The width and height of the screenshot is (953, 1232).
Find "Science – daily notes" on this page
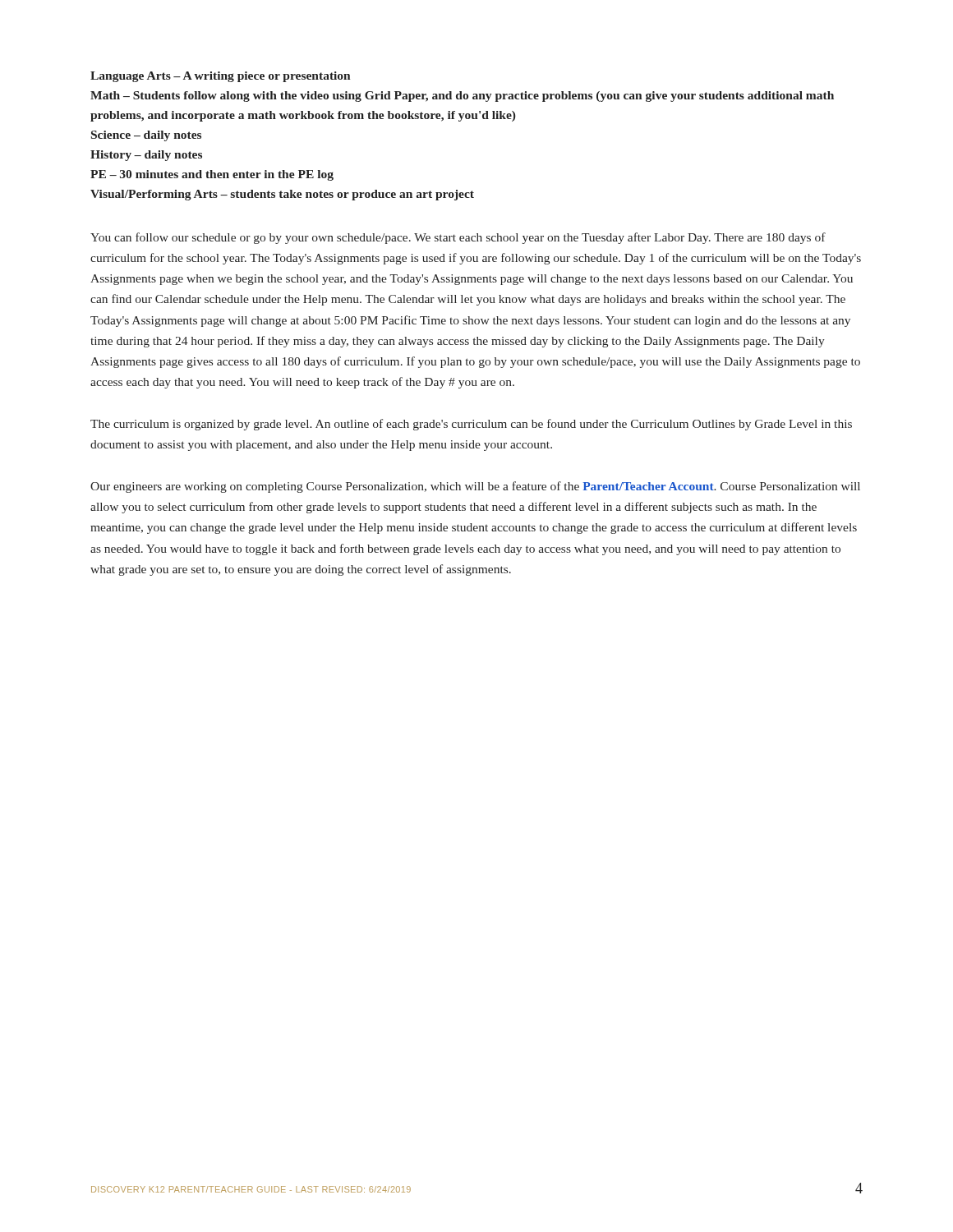tap(146, 134)
